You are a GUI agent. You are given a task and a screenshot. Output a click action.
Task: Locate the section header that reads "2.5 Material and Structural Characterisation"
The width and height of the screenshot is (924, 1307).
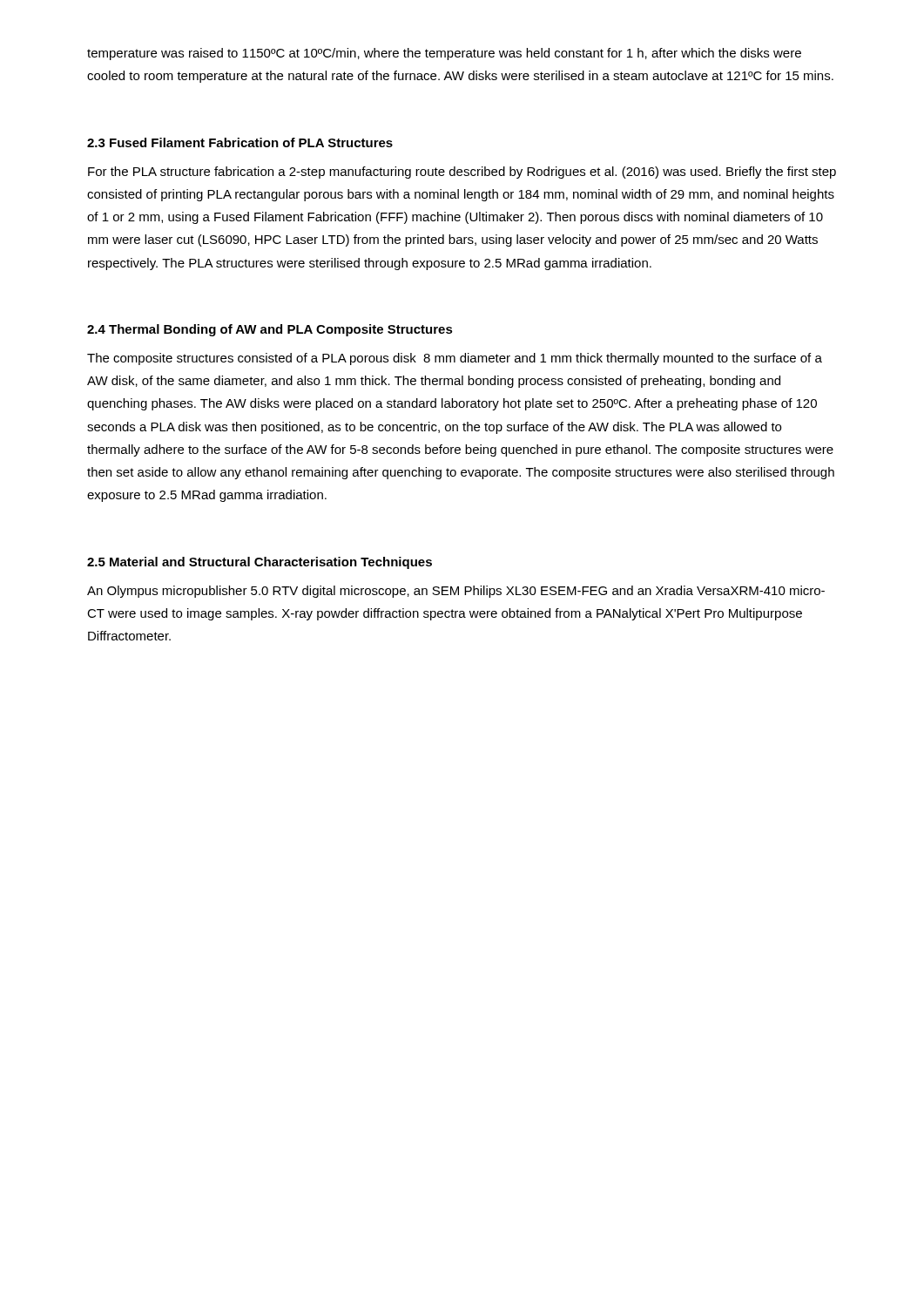tap(260, 561)
